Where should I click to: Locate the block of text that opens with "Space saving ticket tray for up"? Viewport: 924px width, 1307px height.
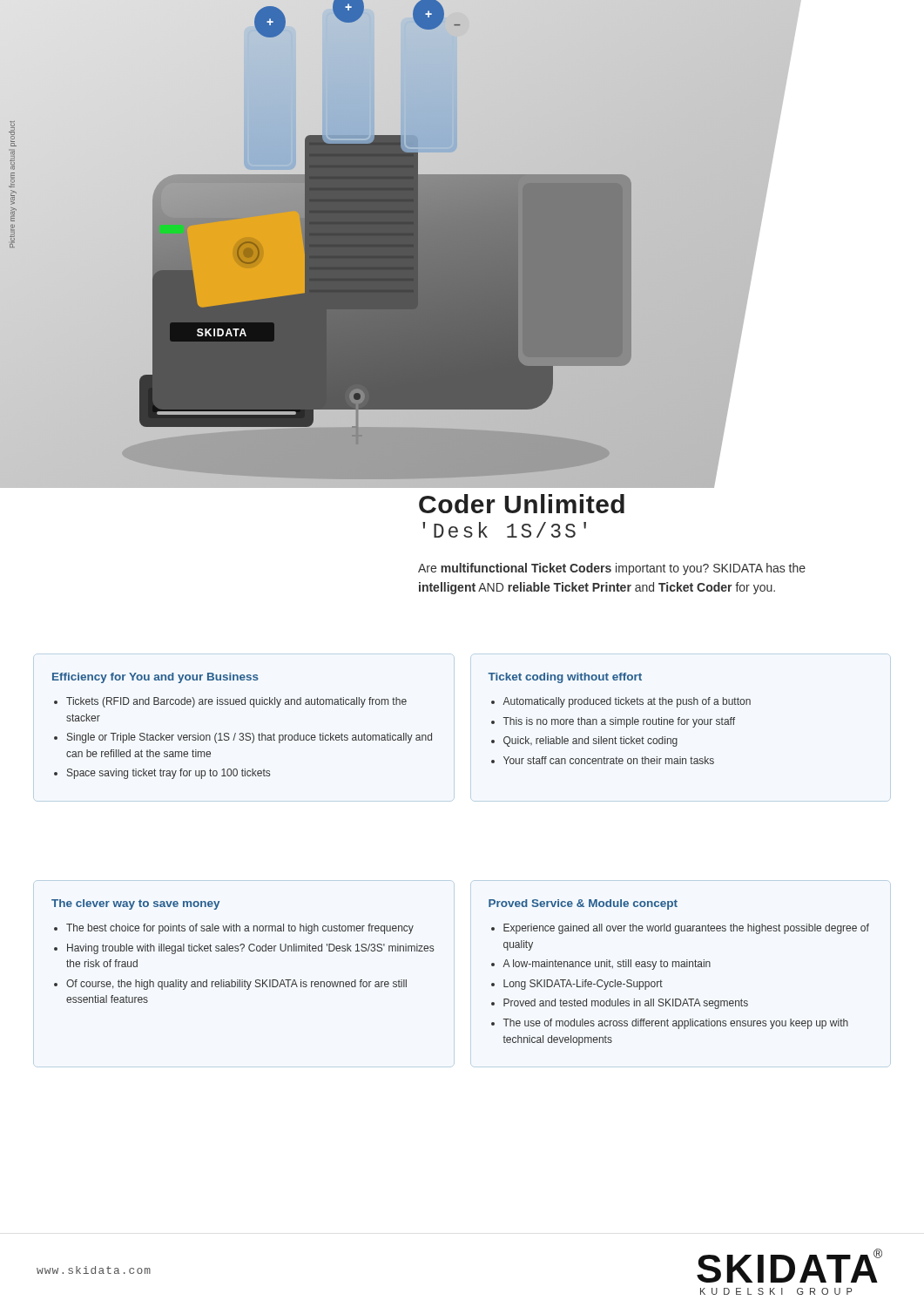[x=168, y=773]
